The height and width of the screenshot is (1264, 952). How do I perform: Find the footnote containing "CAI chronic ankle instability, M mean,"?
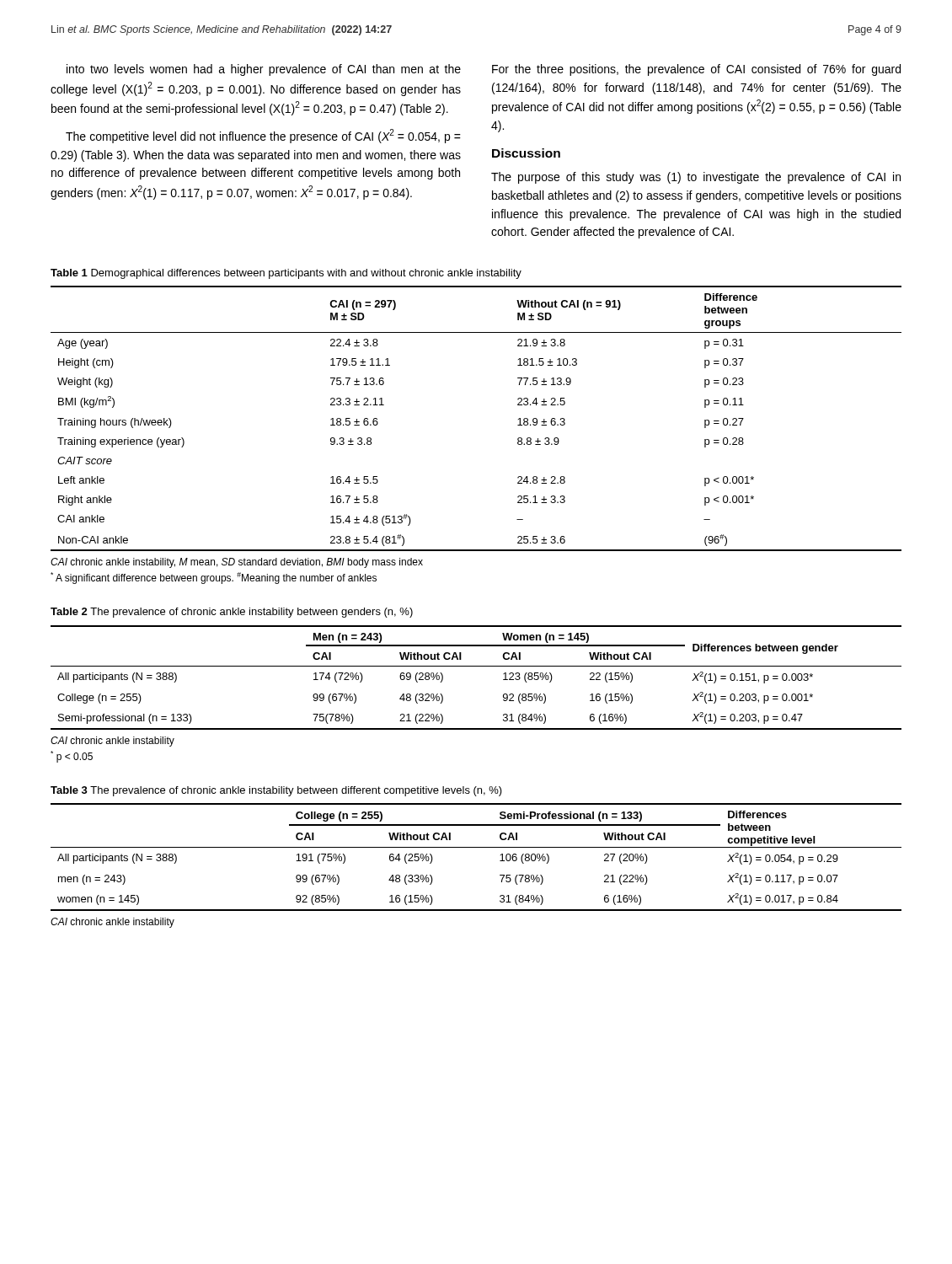237,570
